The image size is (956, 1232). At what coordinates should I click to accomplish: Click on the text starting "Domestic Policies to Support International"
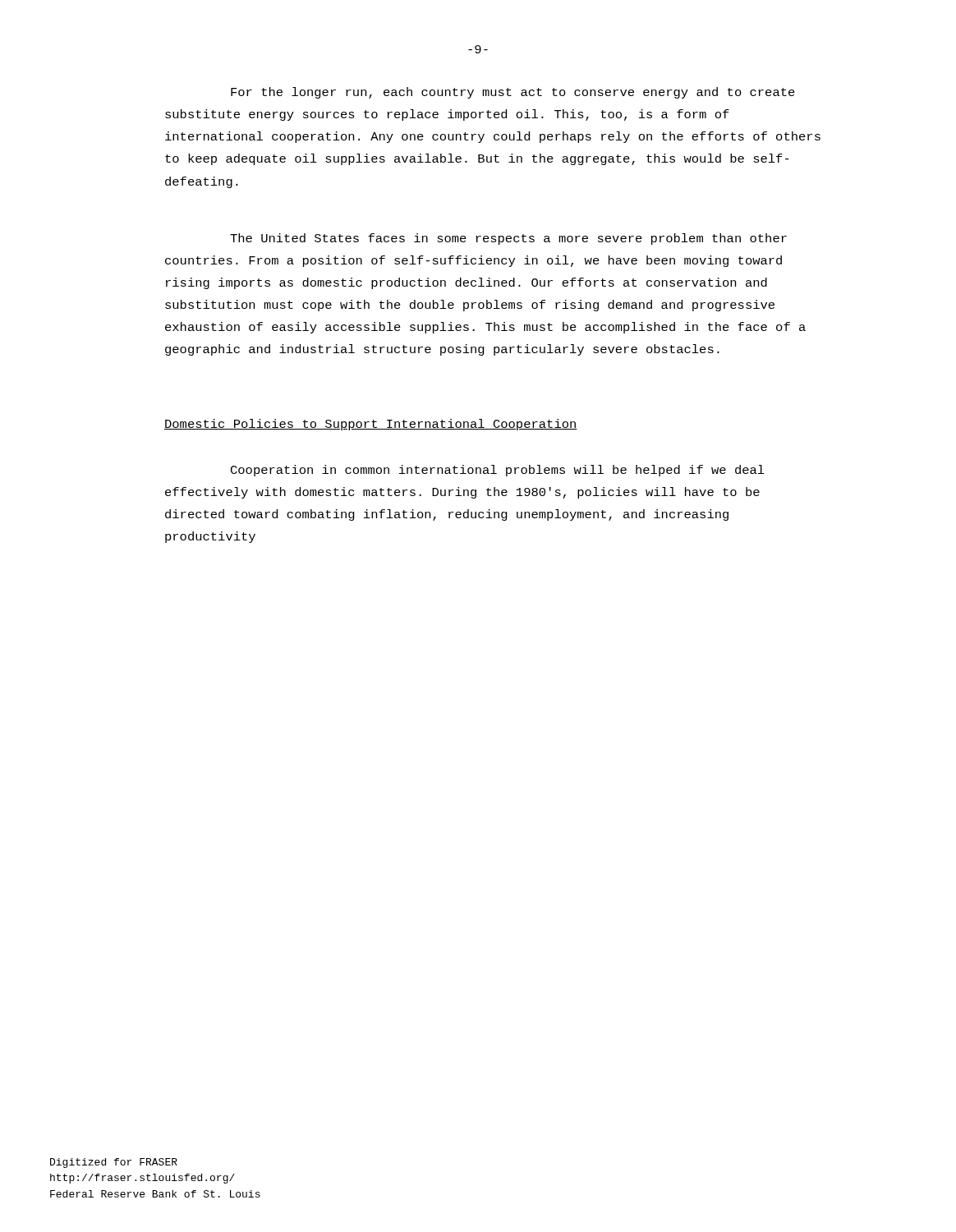tap(370, 425)
